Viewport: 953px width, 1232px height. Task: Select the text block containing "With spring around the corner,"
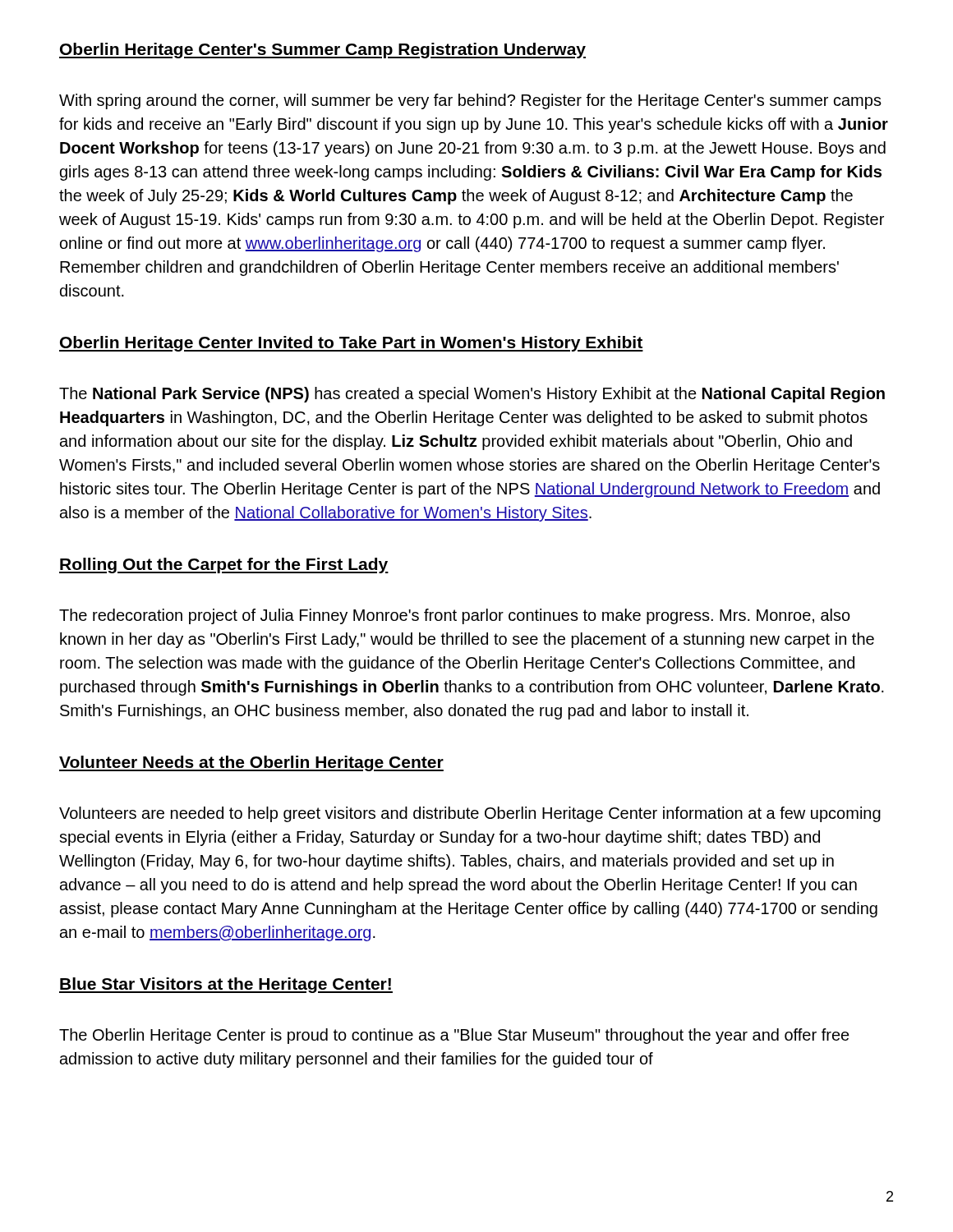[476, 196]
